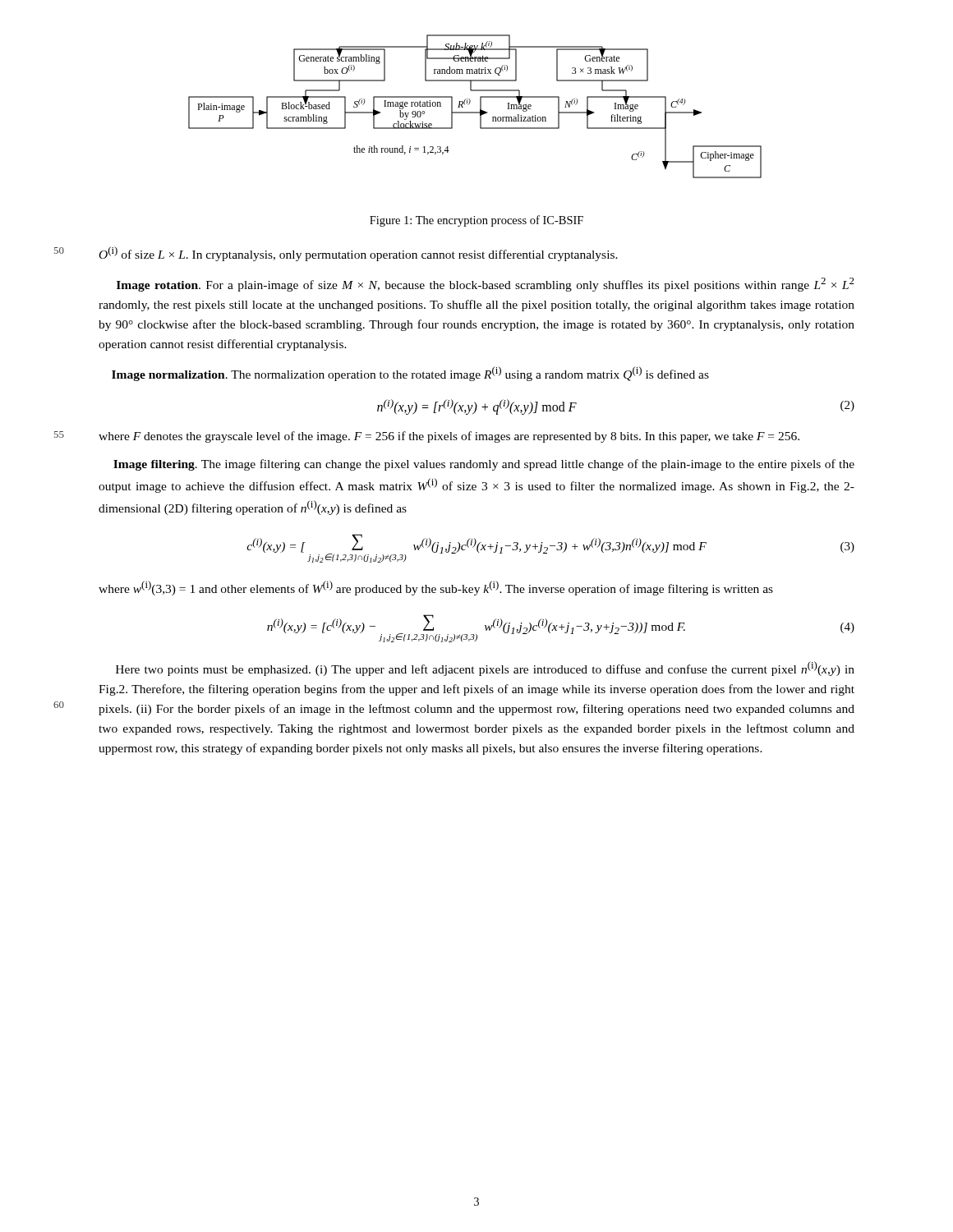
Task: Point to the passage starting "n(i)(x,y) = [c(i)(x,y) − ∑ j1,j2∈{1,2,3}∩(j1,j2)≠(3,3) w(i)(j1,j2)c(i)(x+j1−3, y+j2−3))]"
Action: point(561,628)
